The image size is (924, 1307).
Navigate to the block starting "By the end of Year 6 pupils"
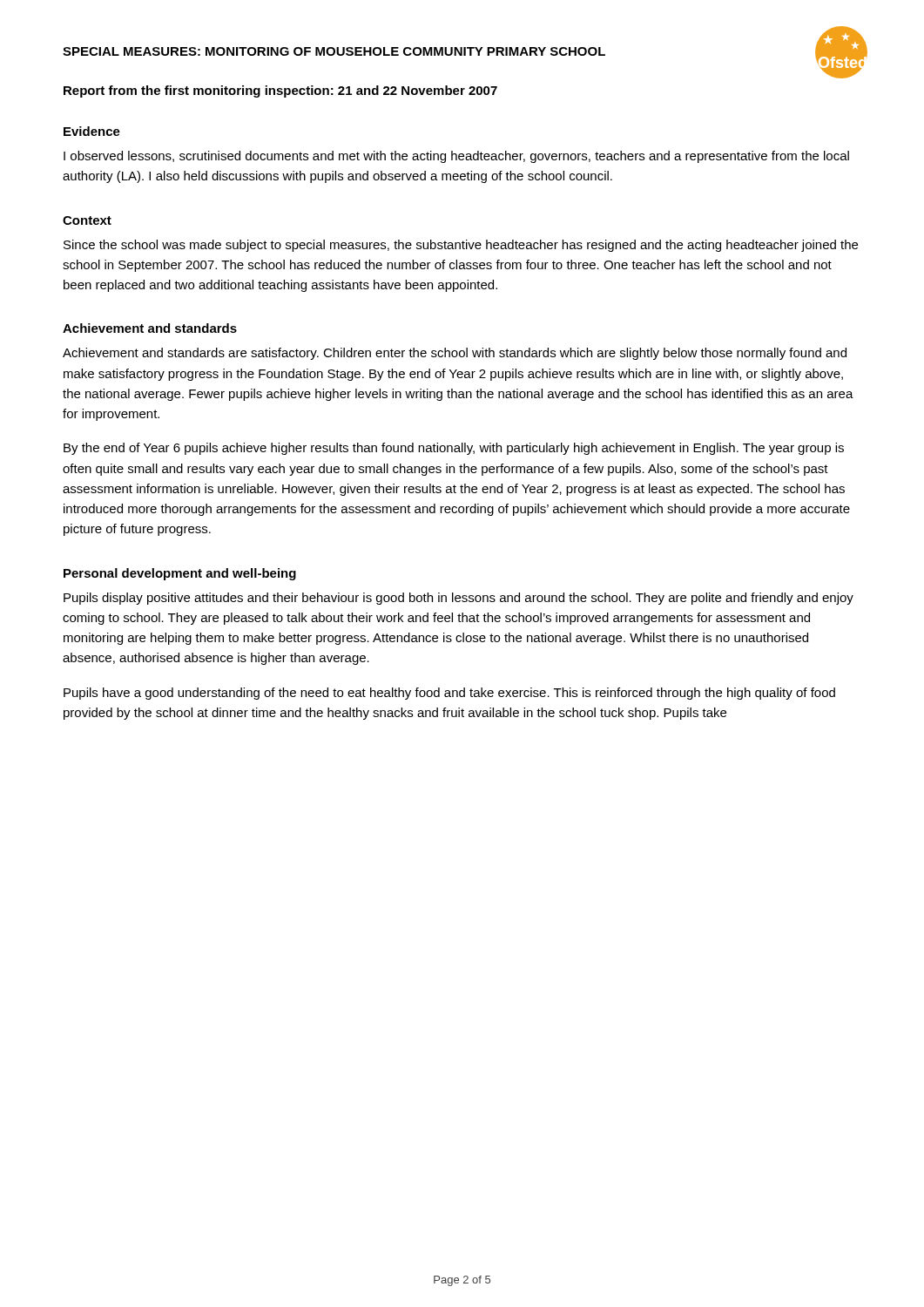pyautogui.click(x=456, y=488)
